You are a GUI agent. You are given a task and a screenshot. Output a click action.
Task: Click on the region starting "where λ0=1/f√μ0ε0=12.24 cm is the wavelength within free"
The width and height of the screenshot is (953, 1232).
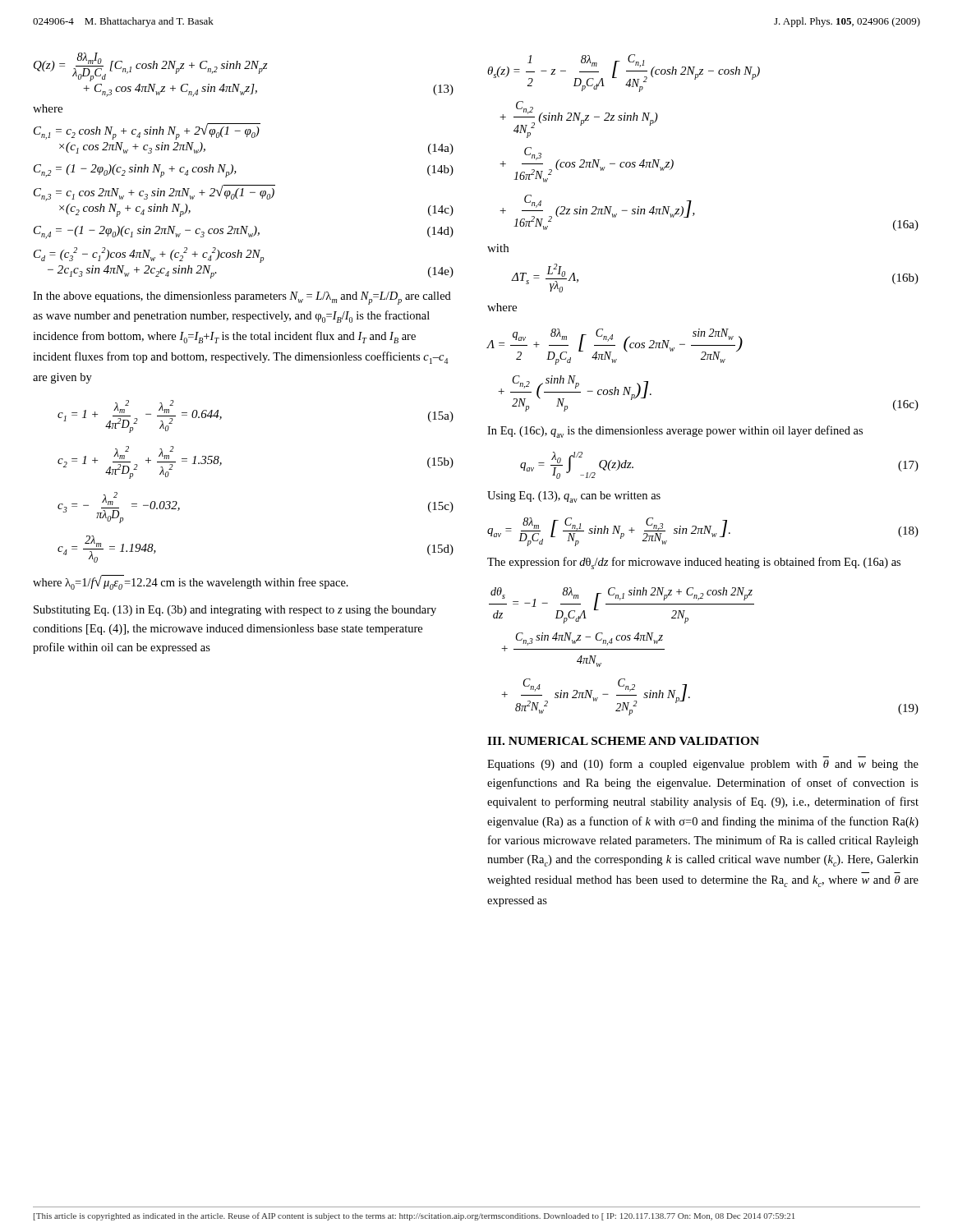tap(191, 583)
